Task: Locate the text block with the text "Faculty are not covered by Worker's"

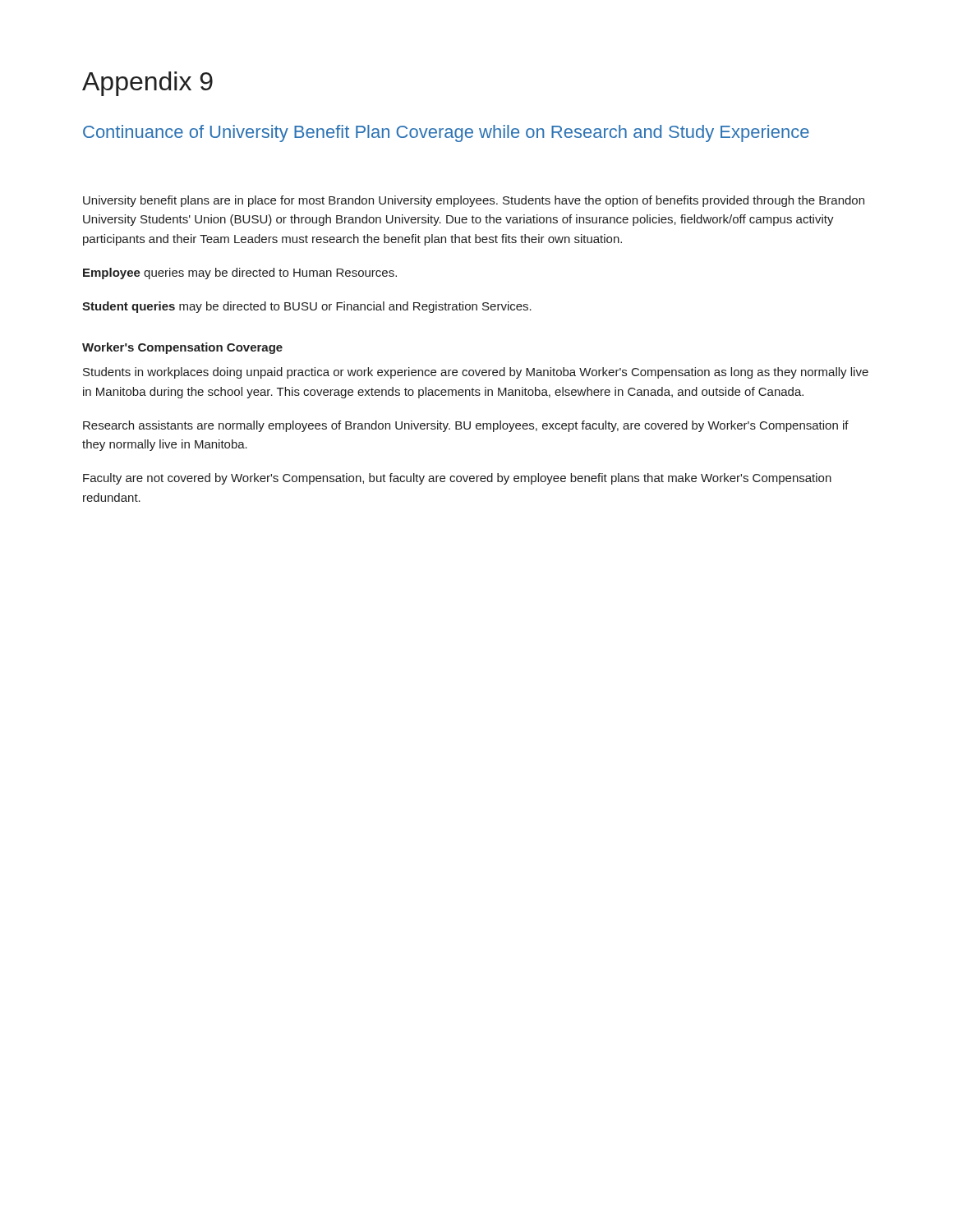Action: point(476,488)
